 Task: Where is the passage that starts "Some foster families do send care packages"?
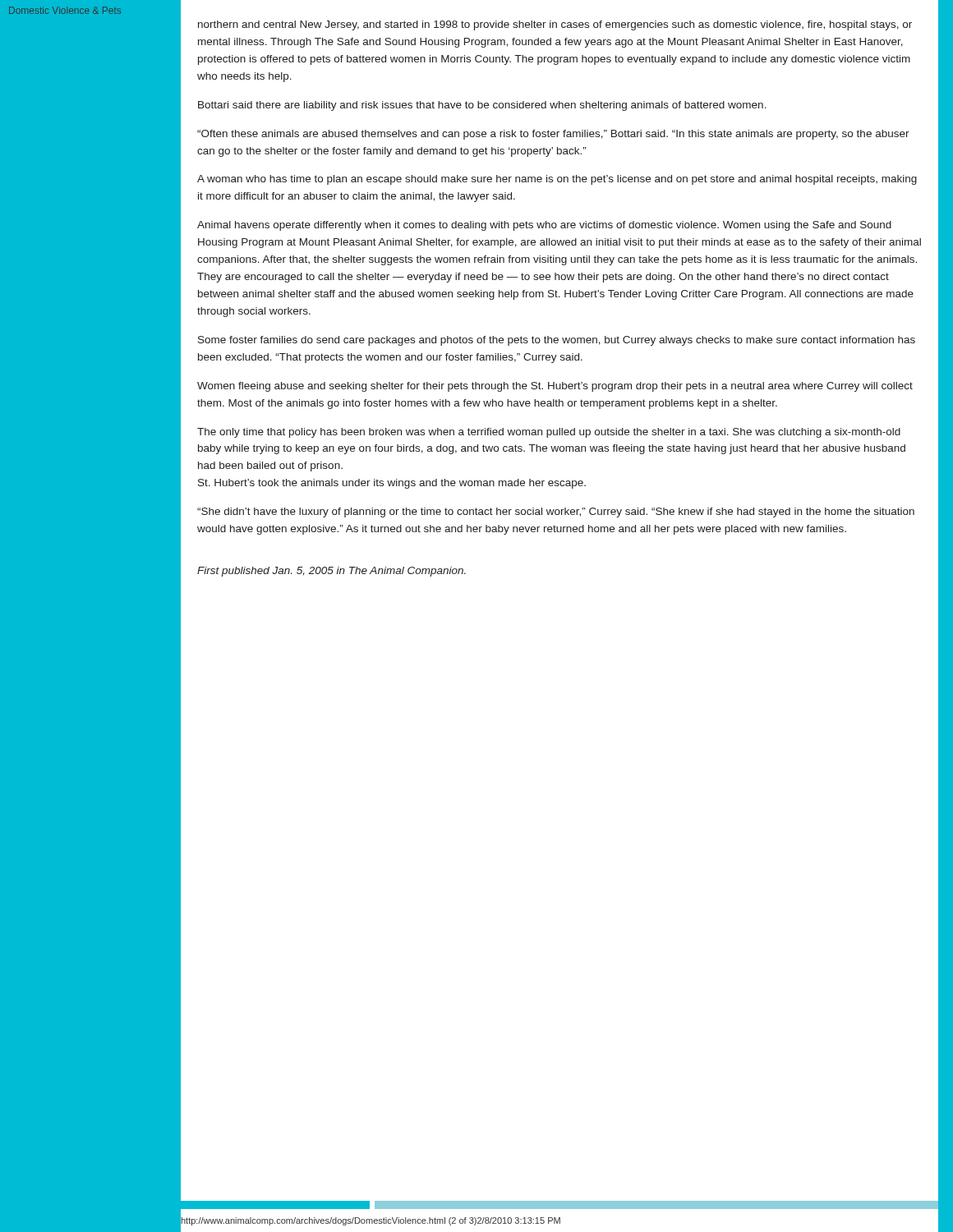tap(556, 348)
